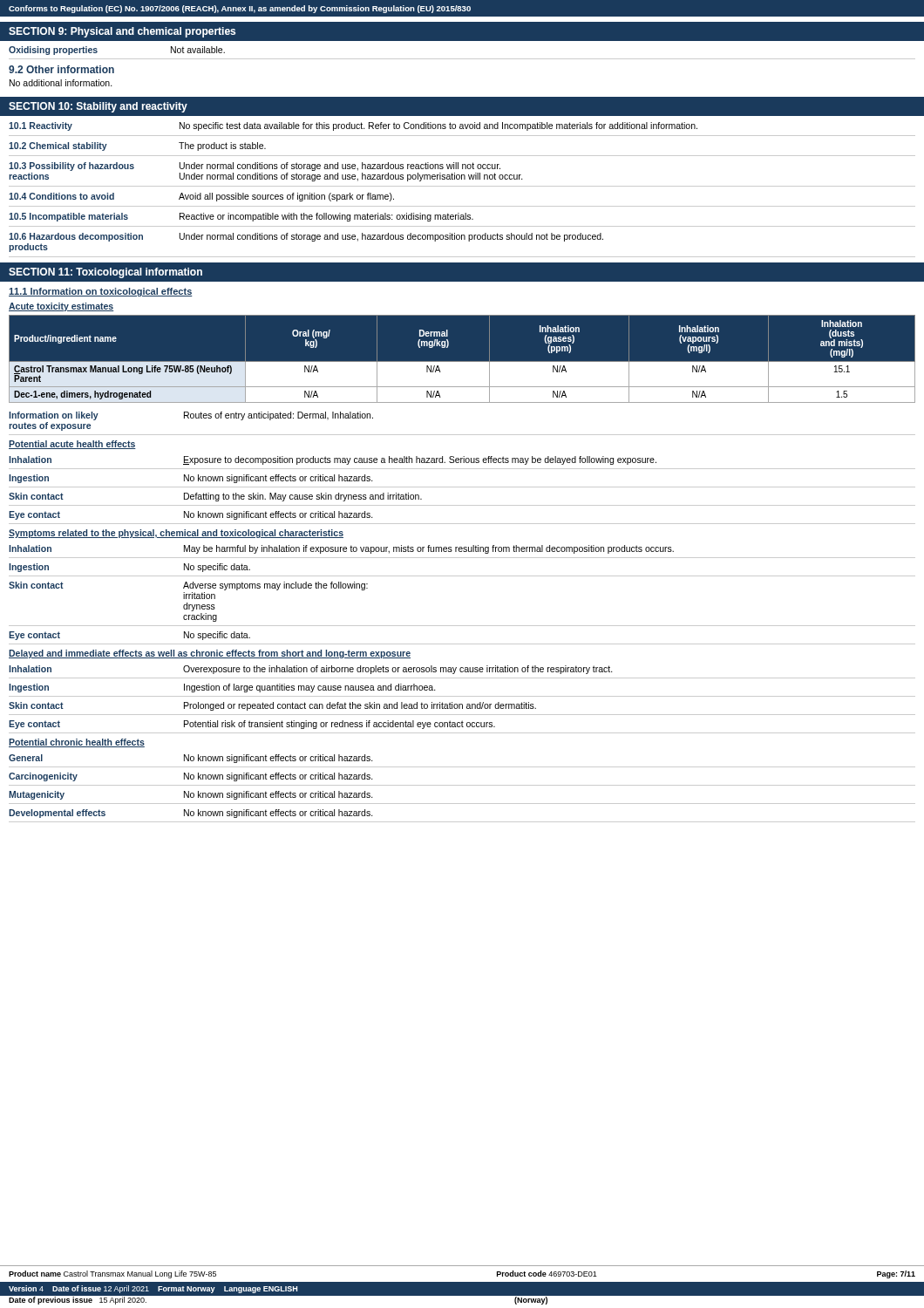This screenshot has height=1308, width=924.
Task: Select the table that reads "1 Reactivity No specific test"
Action: point(462,187)
